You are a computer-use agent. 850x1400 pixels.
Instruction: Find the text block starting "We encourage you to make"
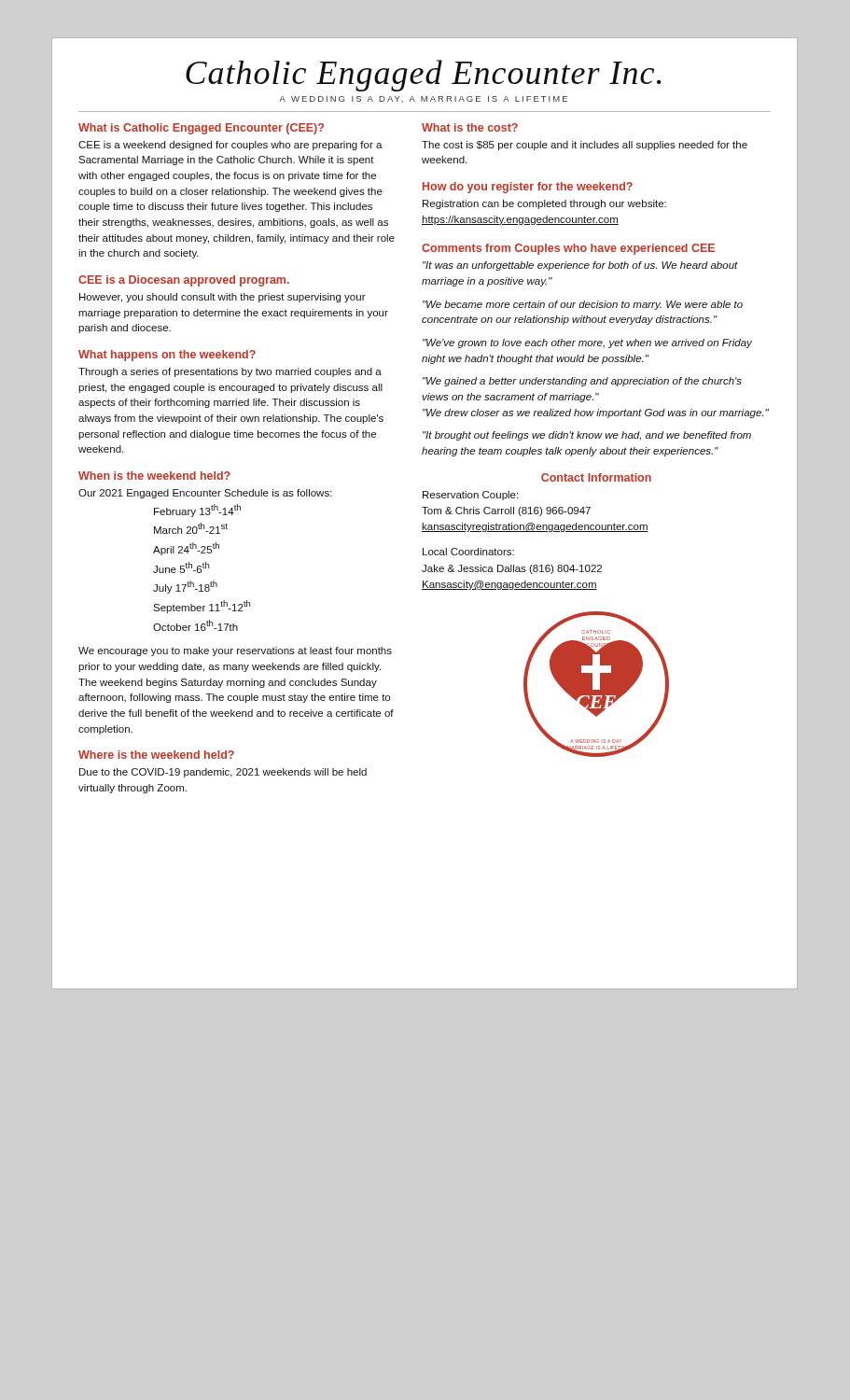pos(236,690)
